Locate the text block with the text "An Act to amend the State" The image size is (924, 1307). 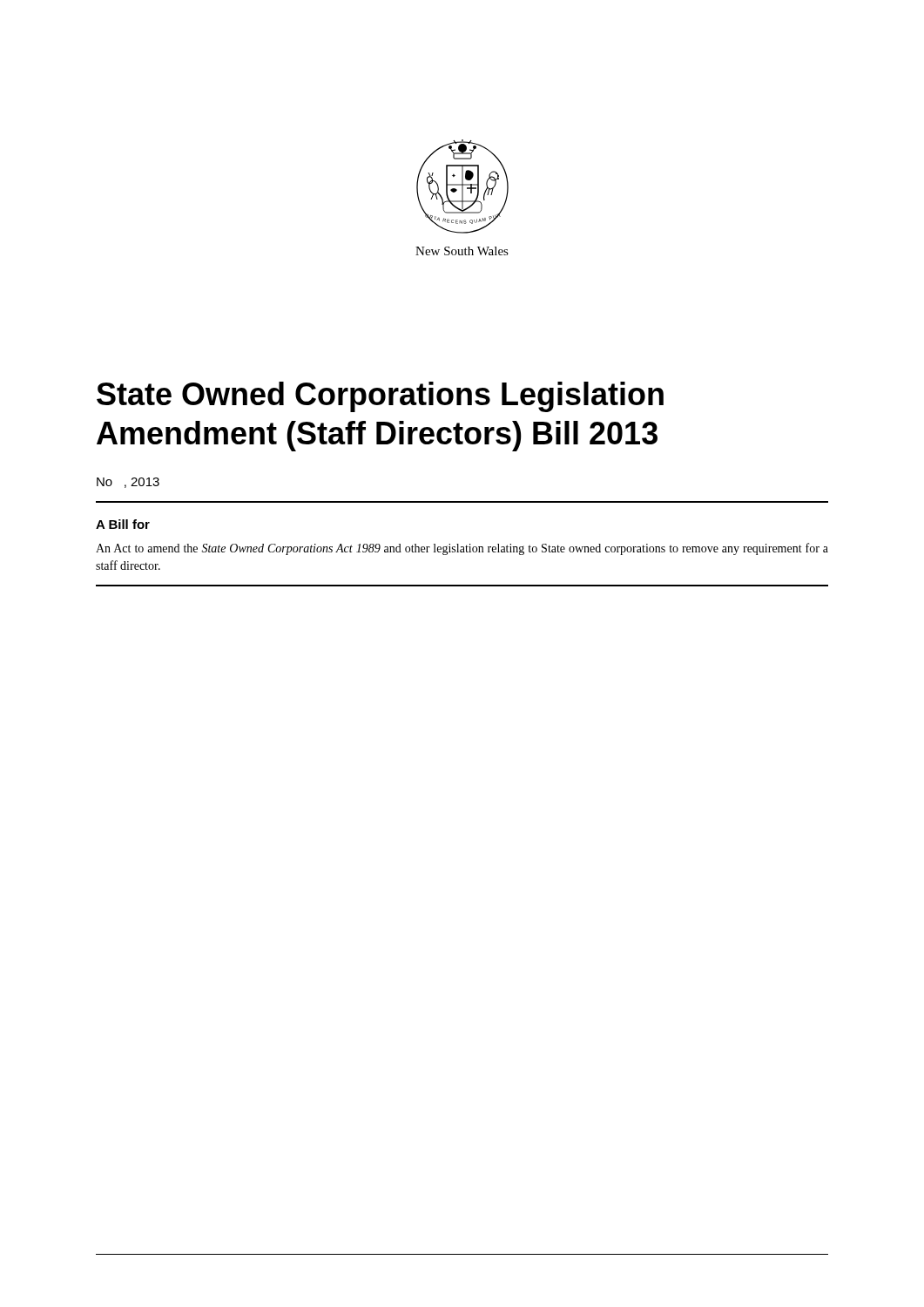click(462, 558)
